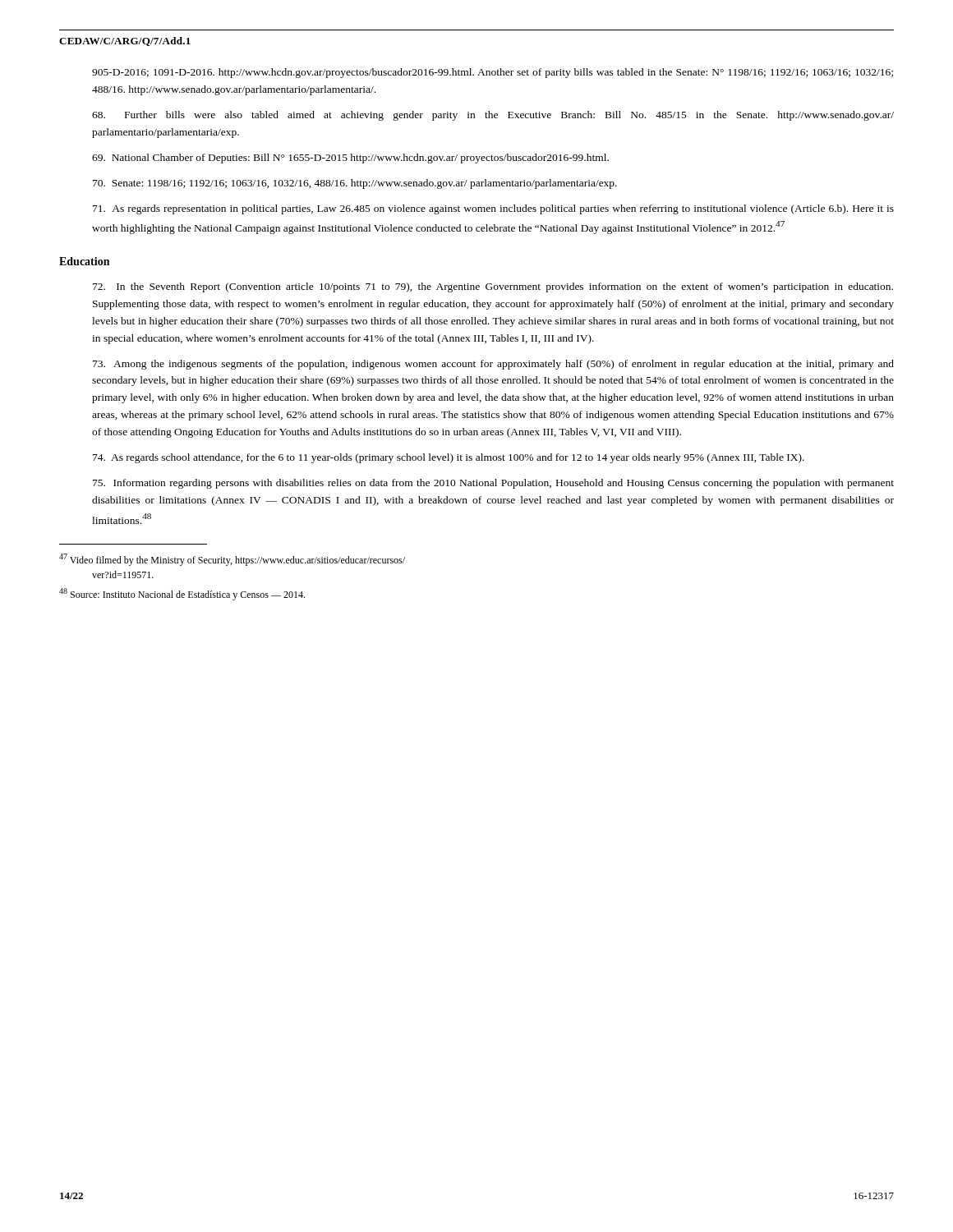Find the block starting "In the Seventh Report (Convention"
The height and width of the screenshot is (1232, 953).
point(493,312)
